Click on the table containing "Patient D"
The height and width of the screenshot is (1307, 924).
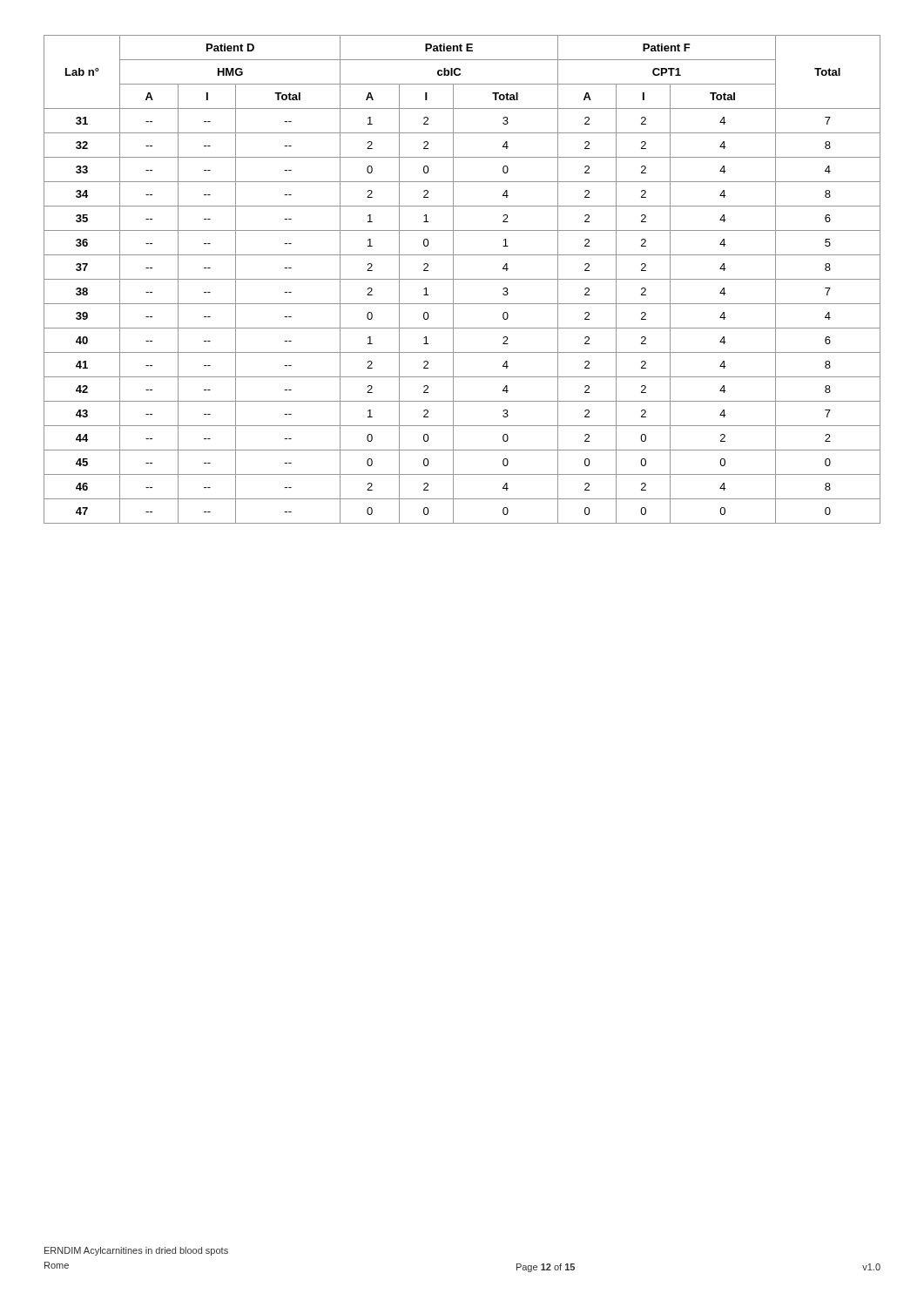[x=462, y=279]
